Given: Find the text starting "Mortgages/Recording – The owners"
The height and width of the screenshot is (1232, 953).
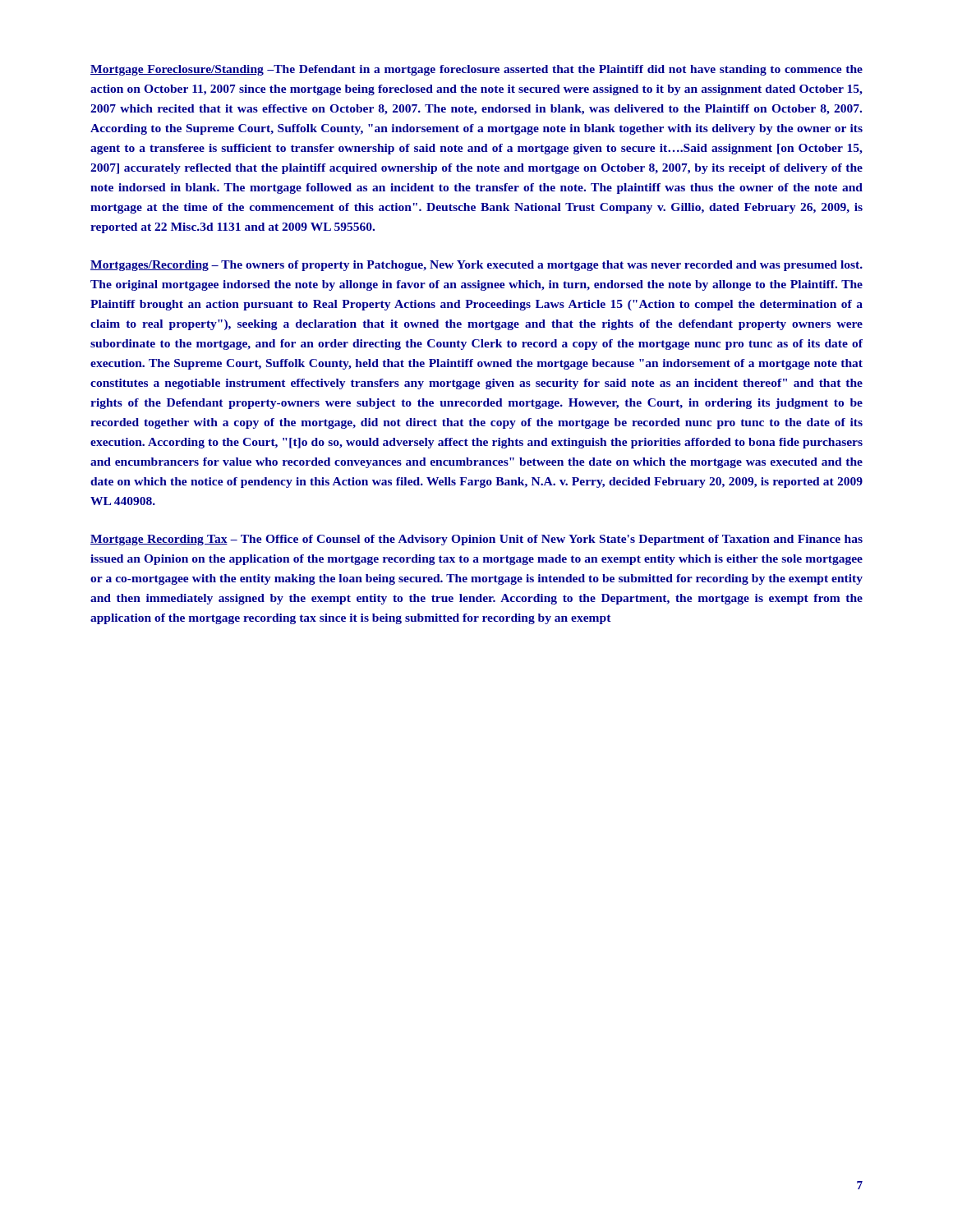Looking at the screenshot, I should pyautogui.click(x=476, y=383).
